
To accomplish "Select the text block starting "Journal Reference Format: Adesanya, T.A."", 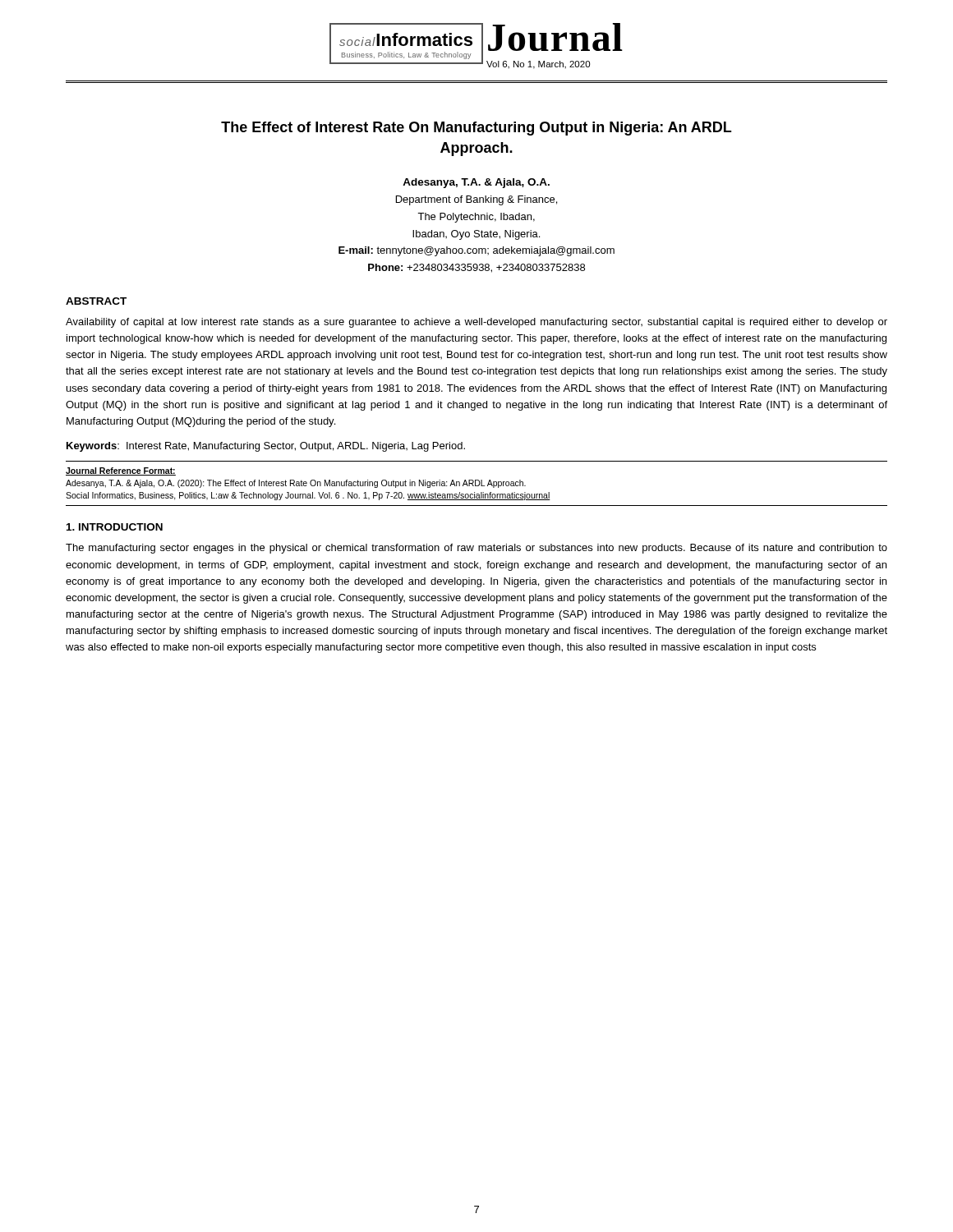I will tap(476, 484).
